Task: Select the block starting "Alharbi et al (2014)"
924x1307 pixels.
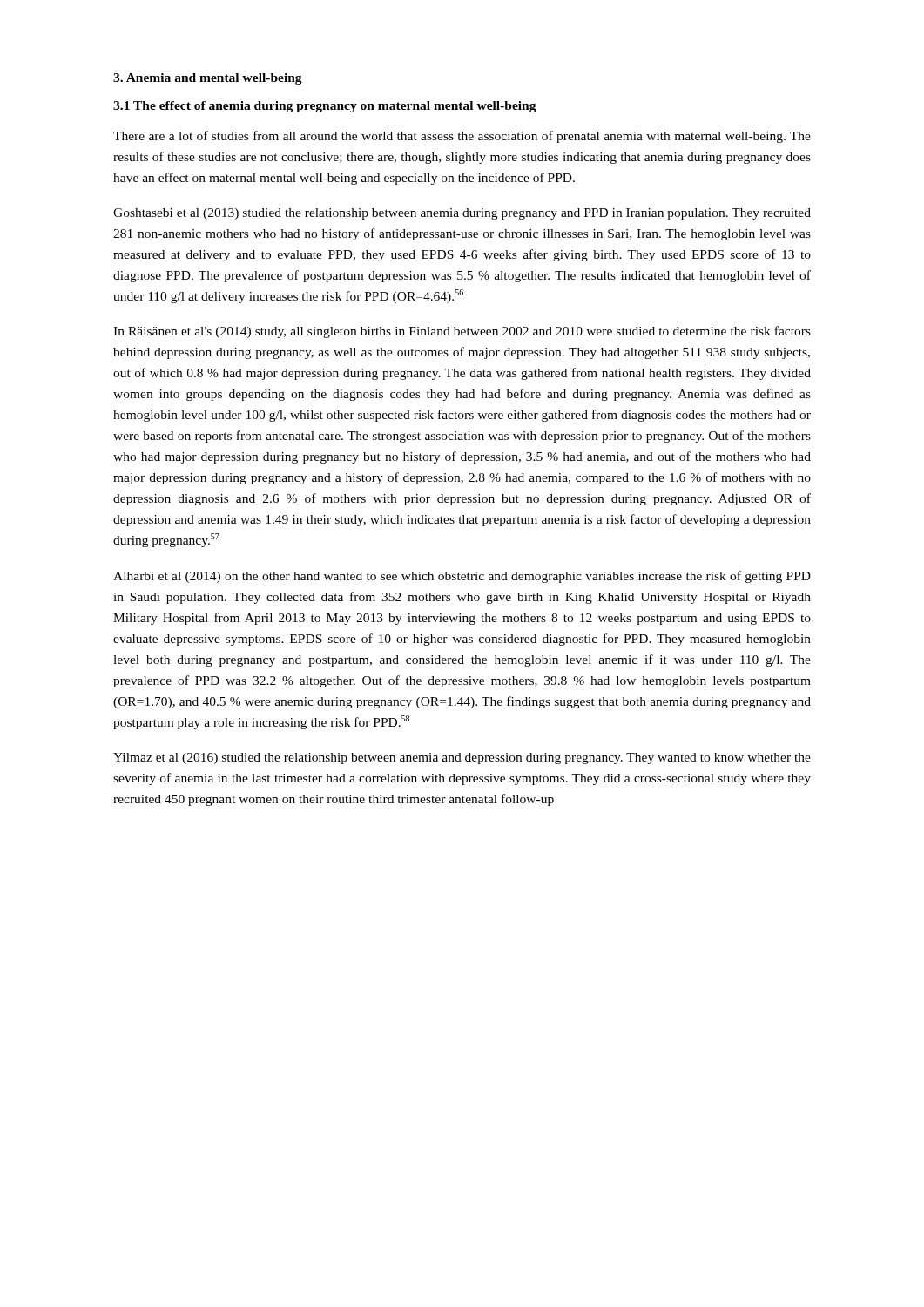Action: [462, 648]
